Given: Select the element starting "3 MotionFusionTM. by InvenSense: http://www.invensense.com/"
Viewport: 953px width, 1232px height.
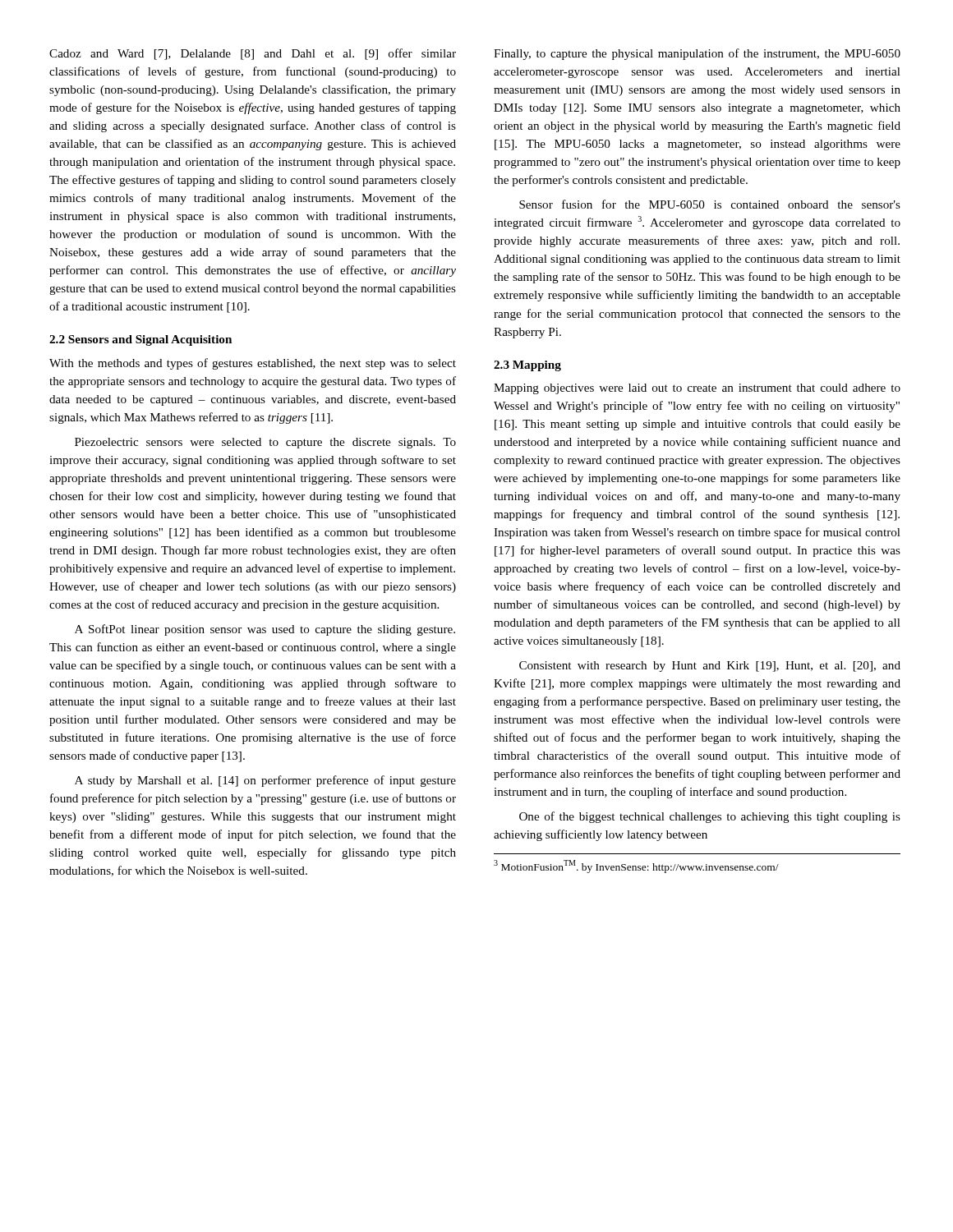Looking at the screenshot, I should point(697,866).
